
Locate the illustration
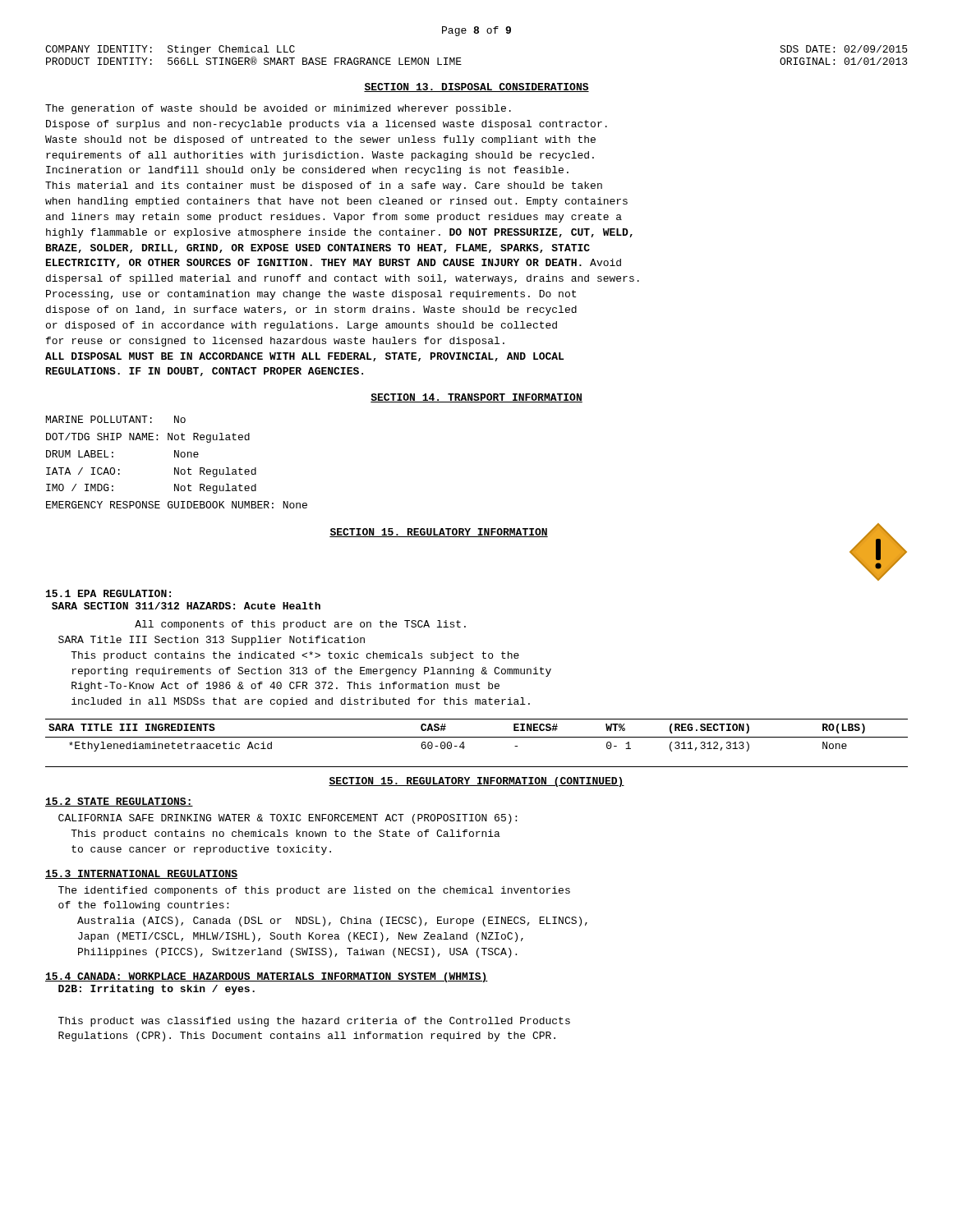pos(878,554)
